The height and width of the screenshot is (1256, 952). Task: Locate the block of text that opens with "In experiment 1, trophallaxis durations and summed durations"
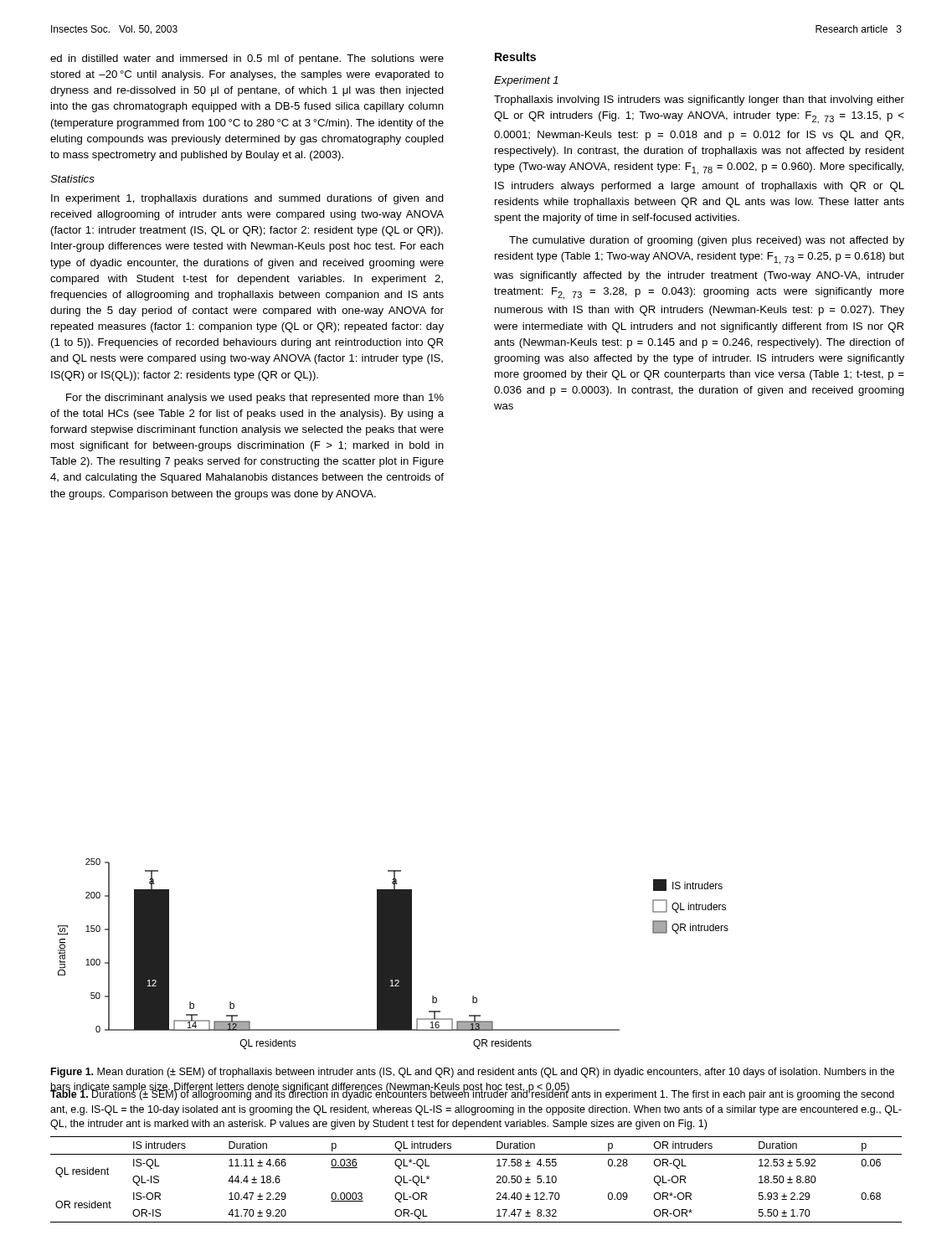point(247,346)
